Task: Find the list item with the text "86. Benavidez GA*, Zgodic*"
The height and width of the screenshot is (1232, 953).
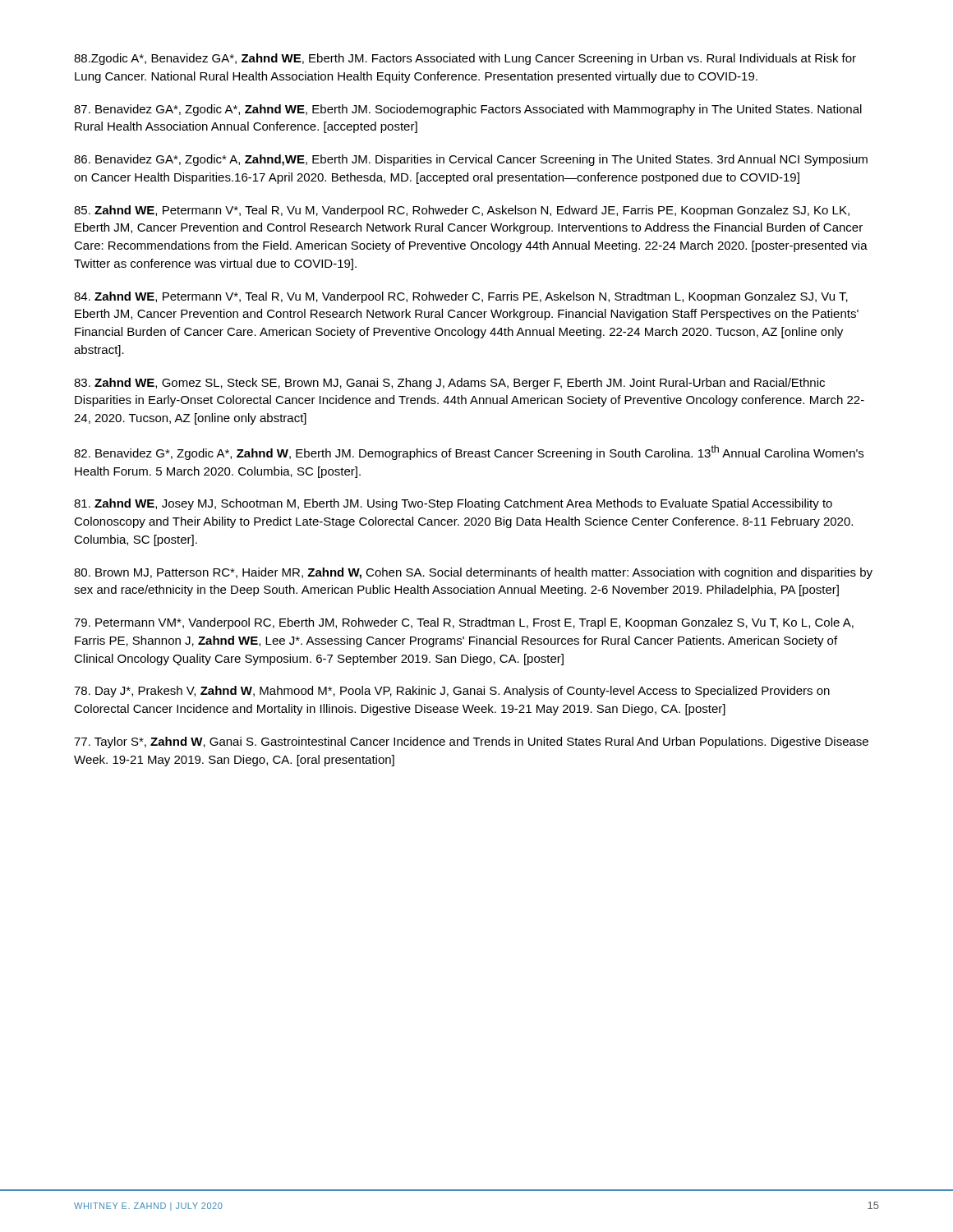Action: click(x=471, y=168)
